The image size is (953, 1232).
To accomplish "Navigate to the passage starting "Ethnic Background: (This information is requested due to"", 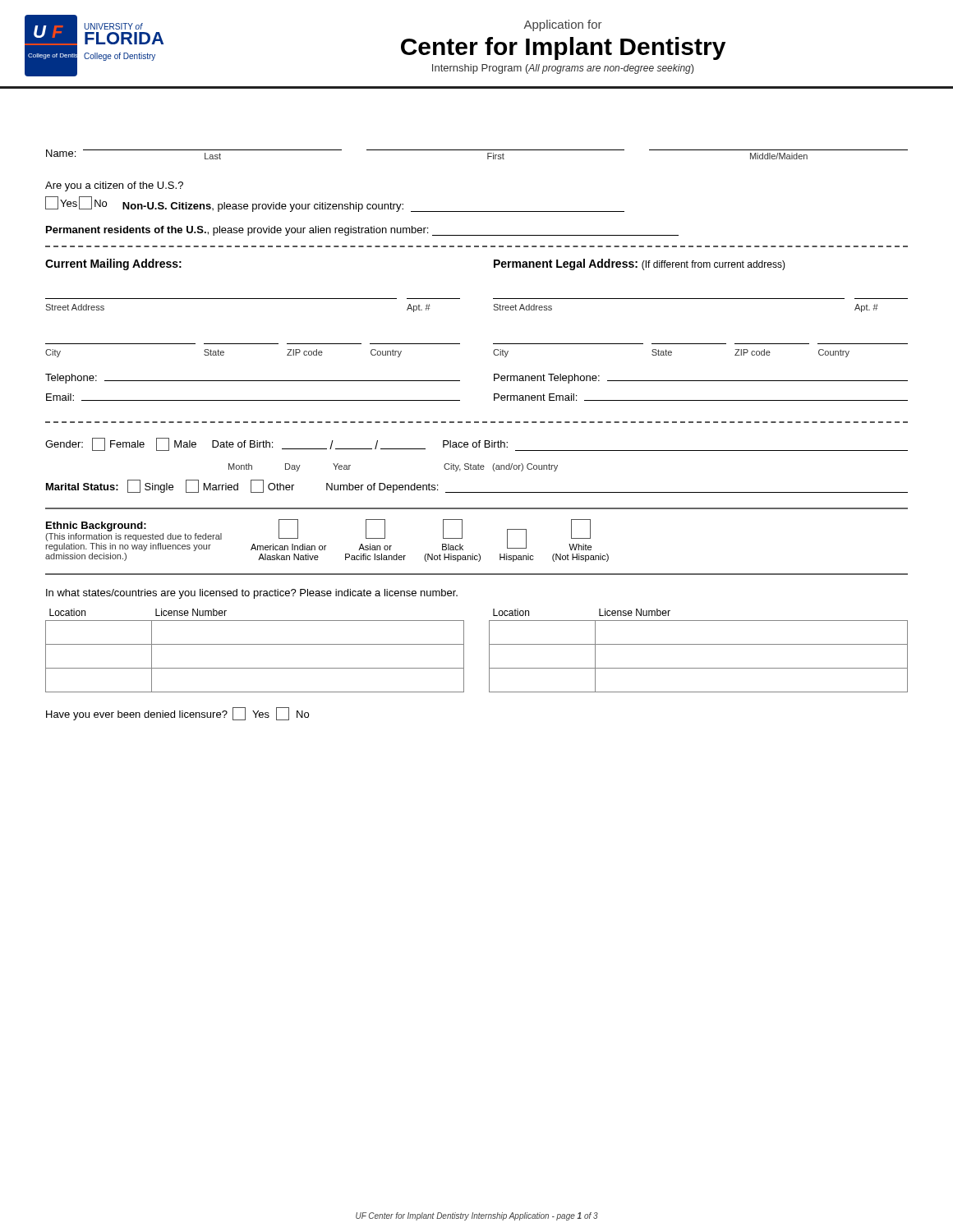I will coord(208,535).
